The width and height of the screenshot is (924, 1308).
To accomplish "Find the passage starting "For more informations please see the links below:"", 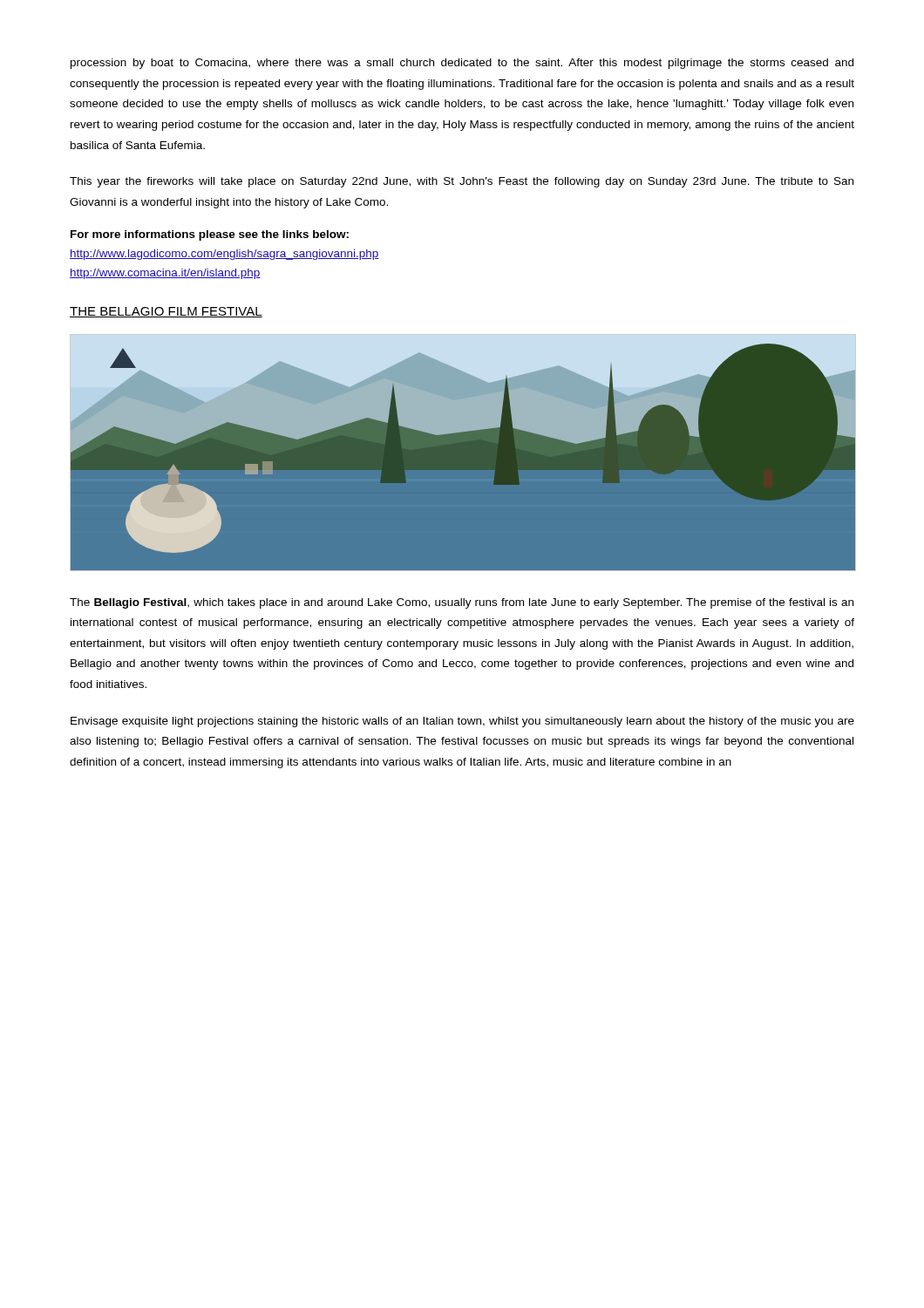I will pyautogui.click(x=210, y=235).
